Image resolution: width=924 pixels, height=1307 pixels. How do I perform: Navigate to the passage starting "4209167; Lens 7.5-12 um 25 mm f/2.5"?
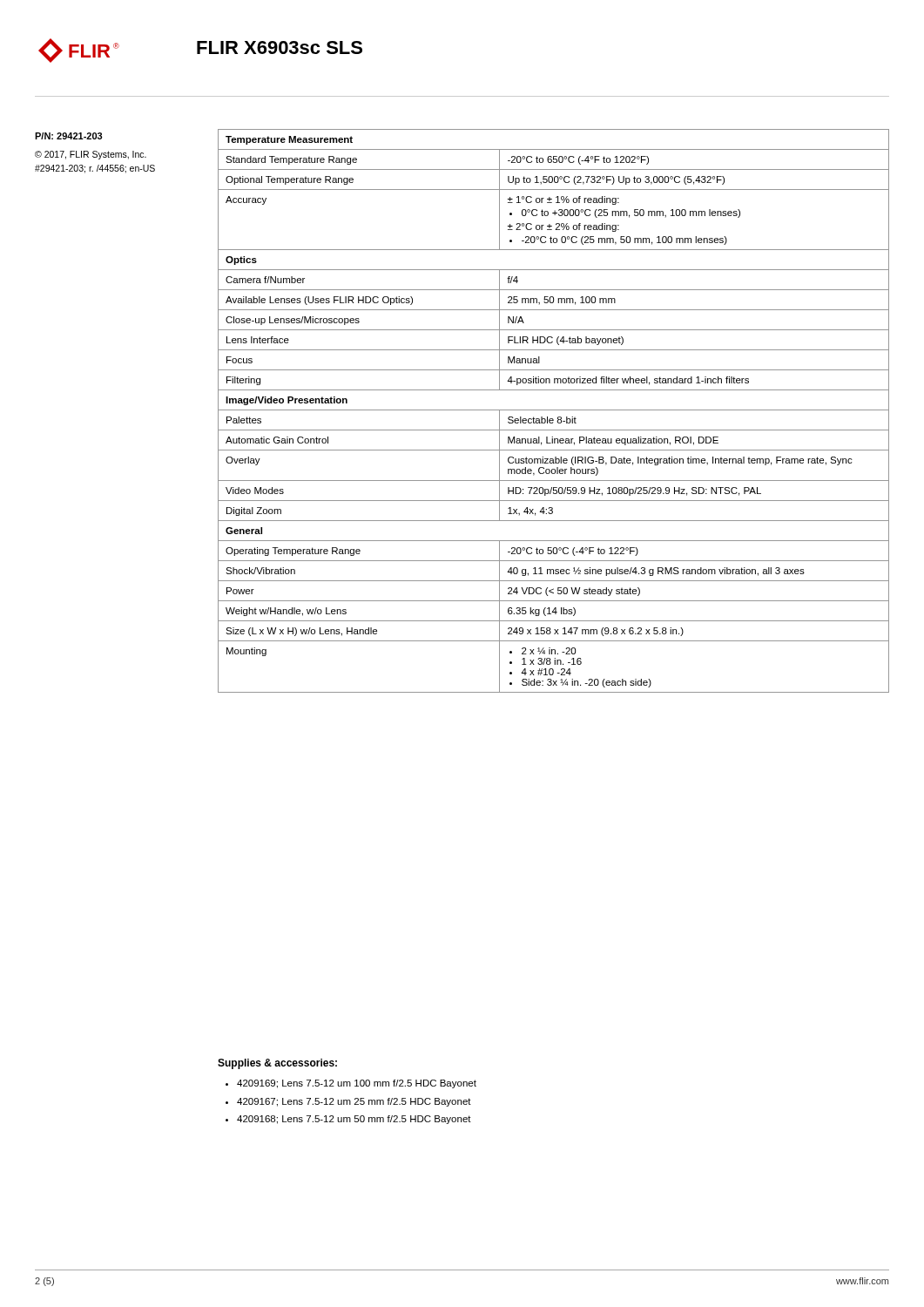click(x=348, y=1102)
